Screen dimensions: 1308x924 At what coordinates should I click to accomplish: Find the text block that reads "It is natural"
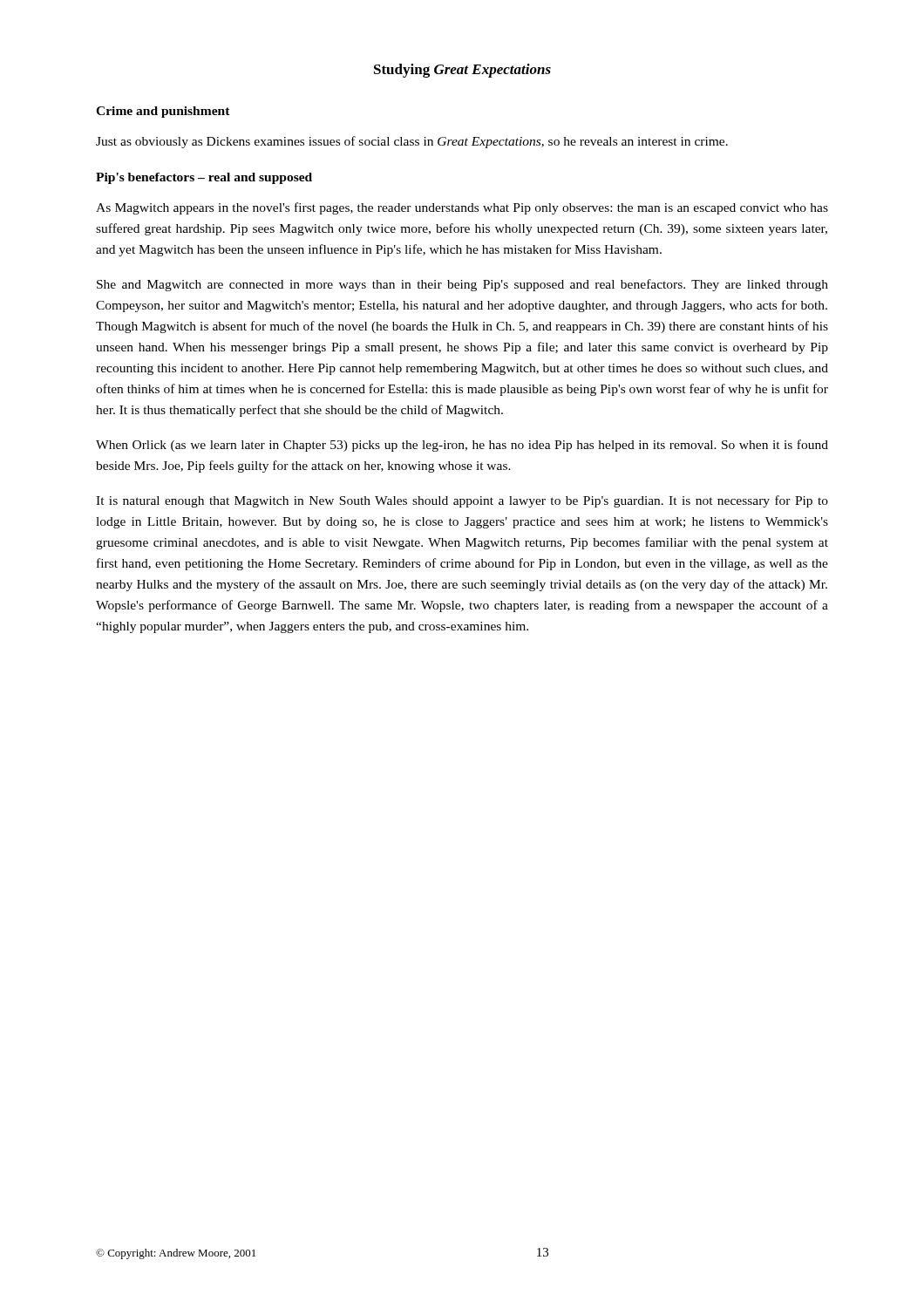click(x=462, y=563)
